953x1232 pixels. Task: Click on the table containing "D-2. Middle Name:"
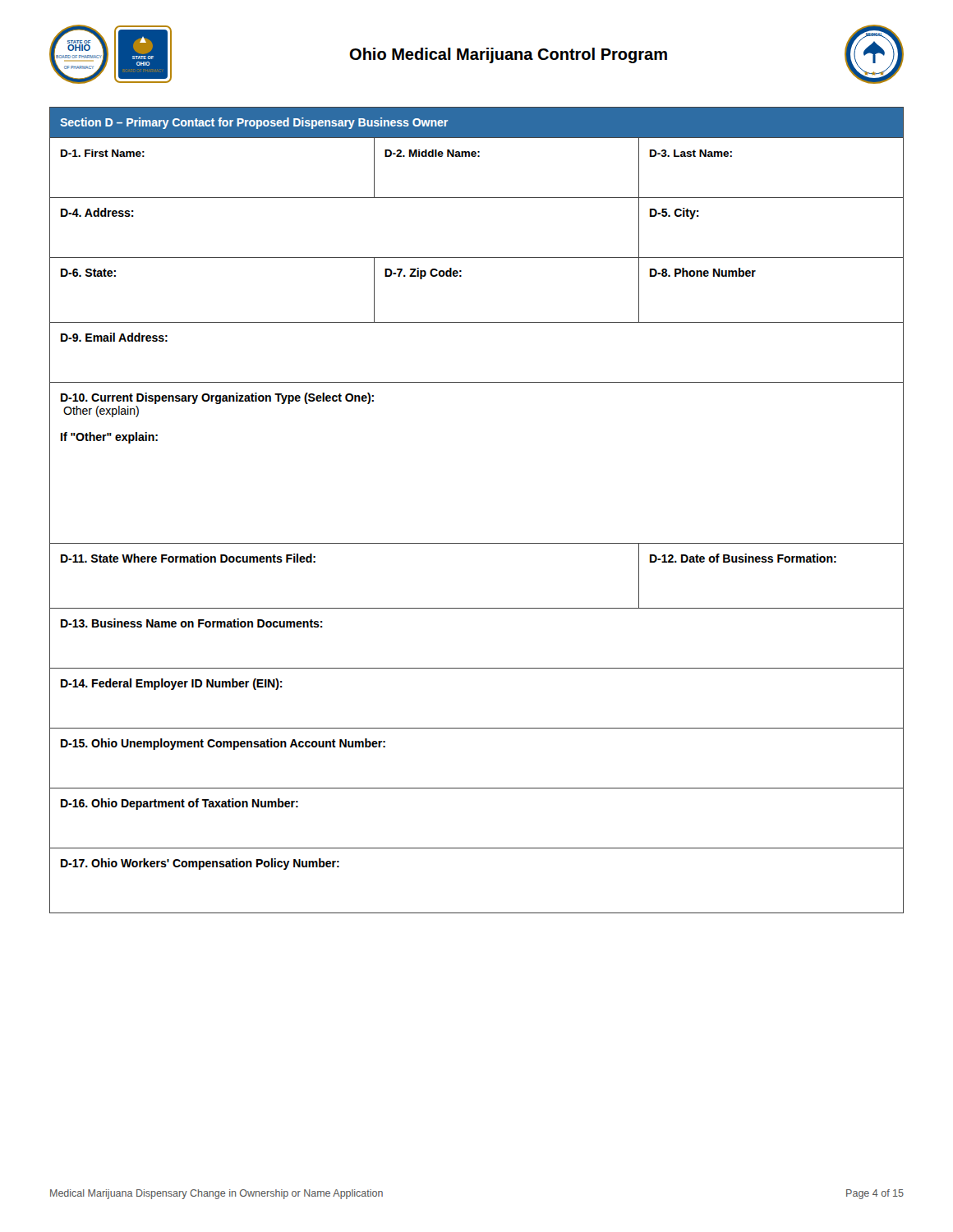click(476, 510)
